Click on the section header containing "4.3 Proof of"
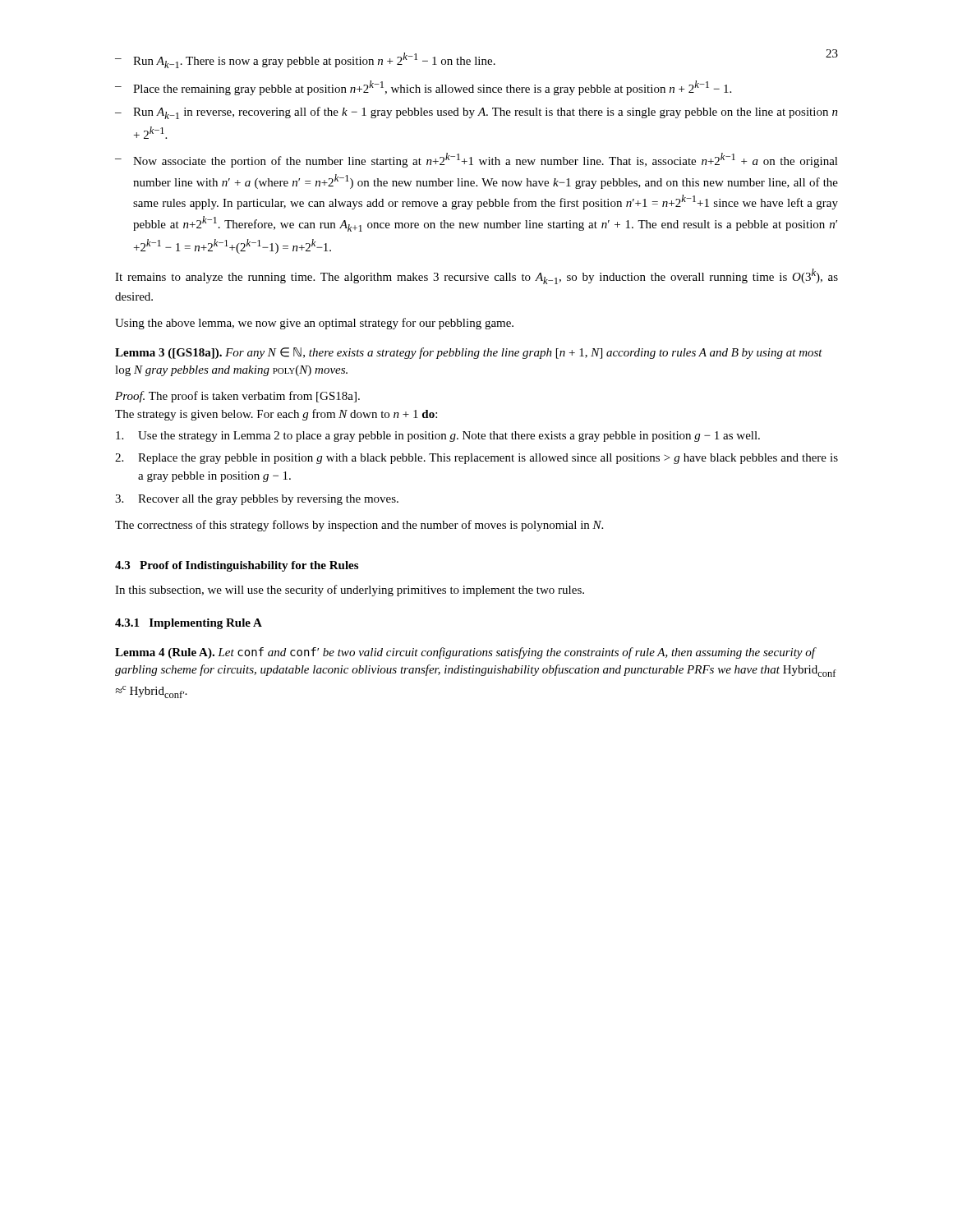Screen dimensions: 1232x953 237,565
